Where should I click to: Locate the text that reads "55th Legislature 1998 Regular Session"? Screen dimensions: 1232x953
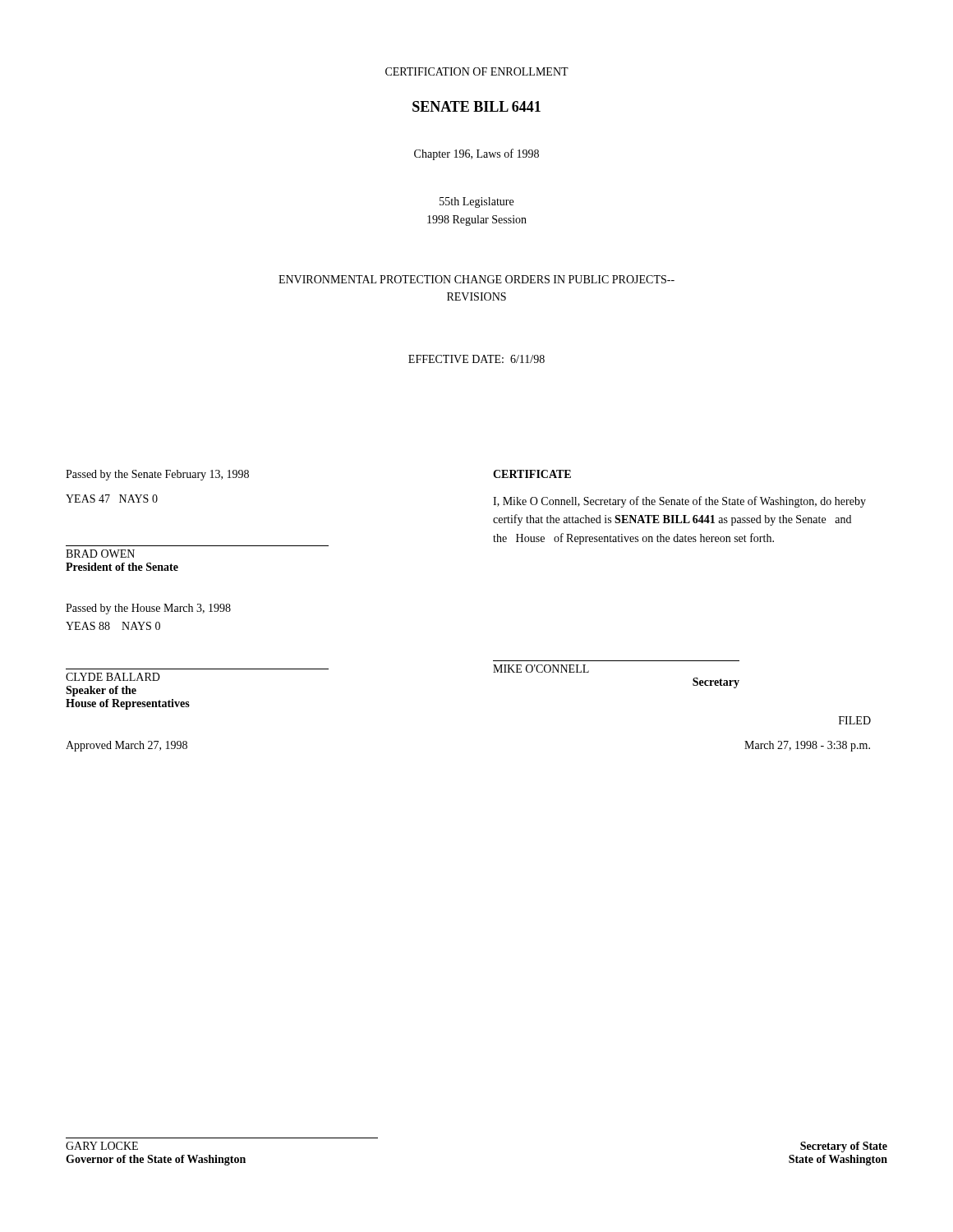point(476,211)
